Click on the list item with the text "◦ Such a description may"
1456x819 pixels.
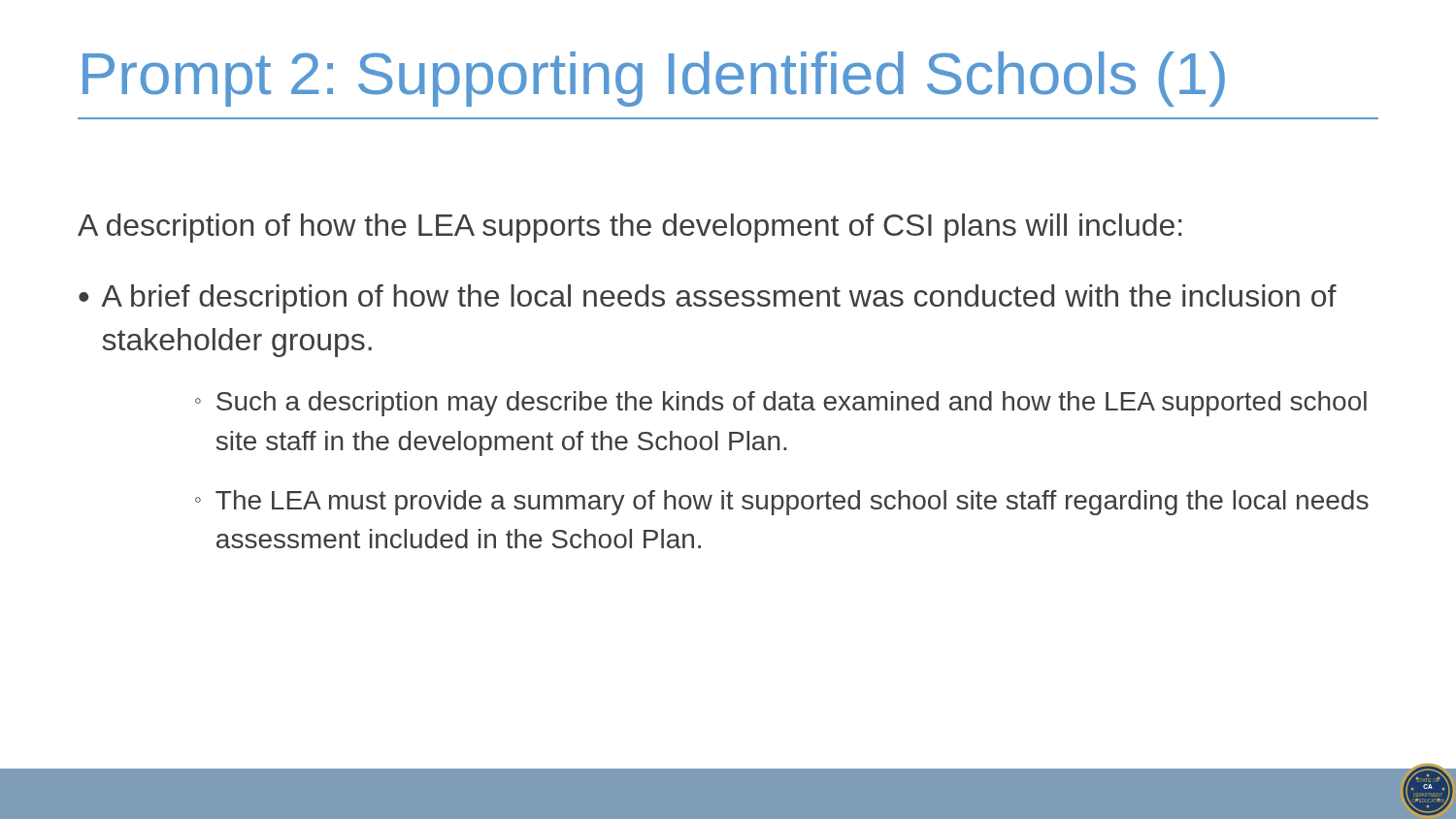coord(786,422)
